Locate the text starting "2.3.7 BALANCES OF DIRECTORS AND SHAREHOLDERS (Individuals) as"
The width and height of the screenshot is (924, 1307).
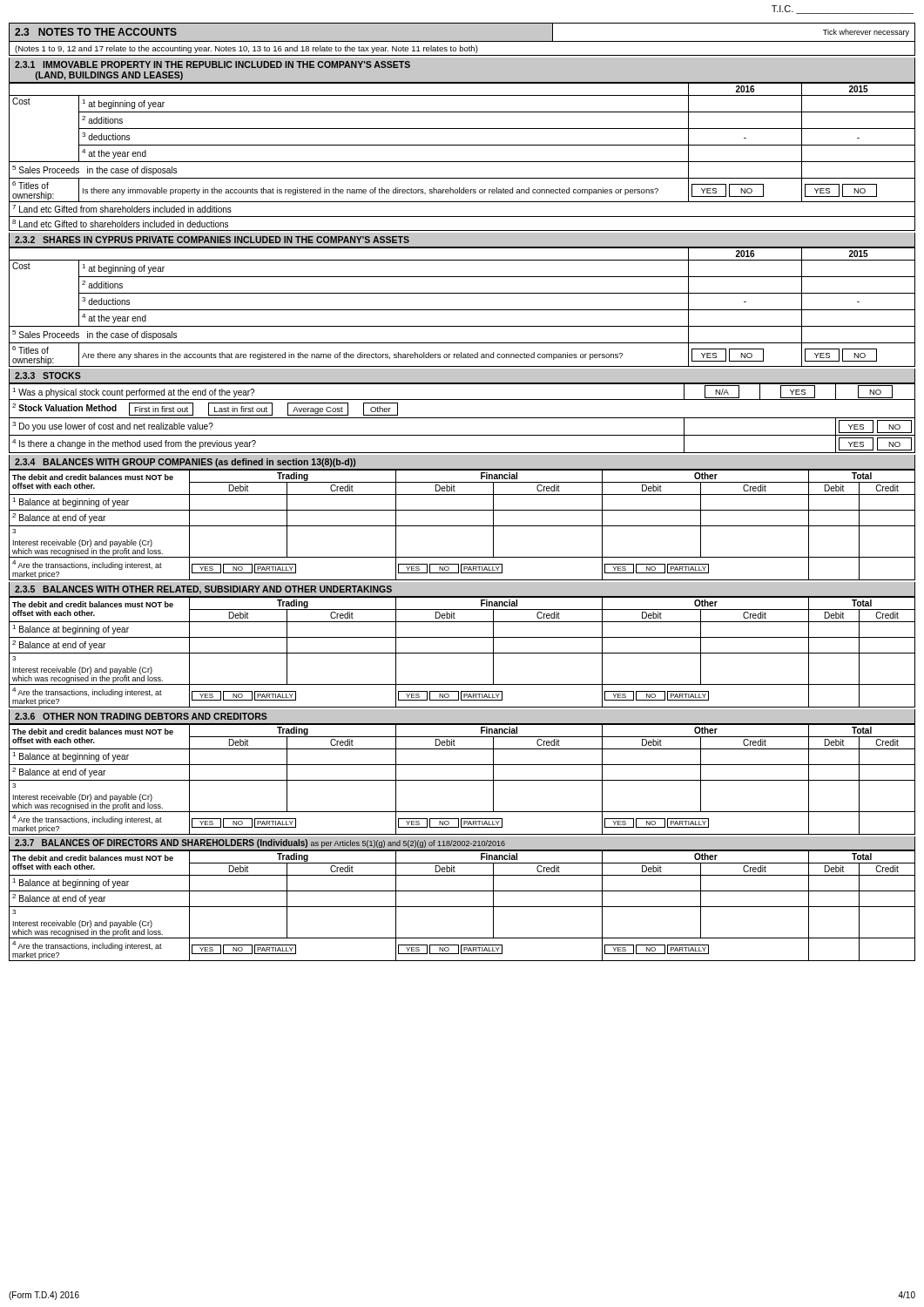point(260,843)
